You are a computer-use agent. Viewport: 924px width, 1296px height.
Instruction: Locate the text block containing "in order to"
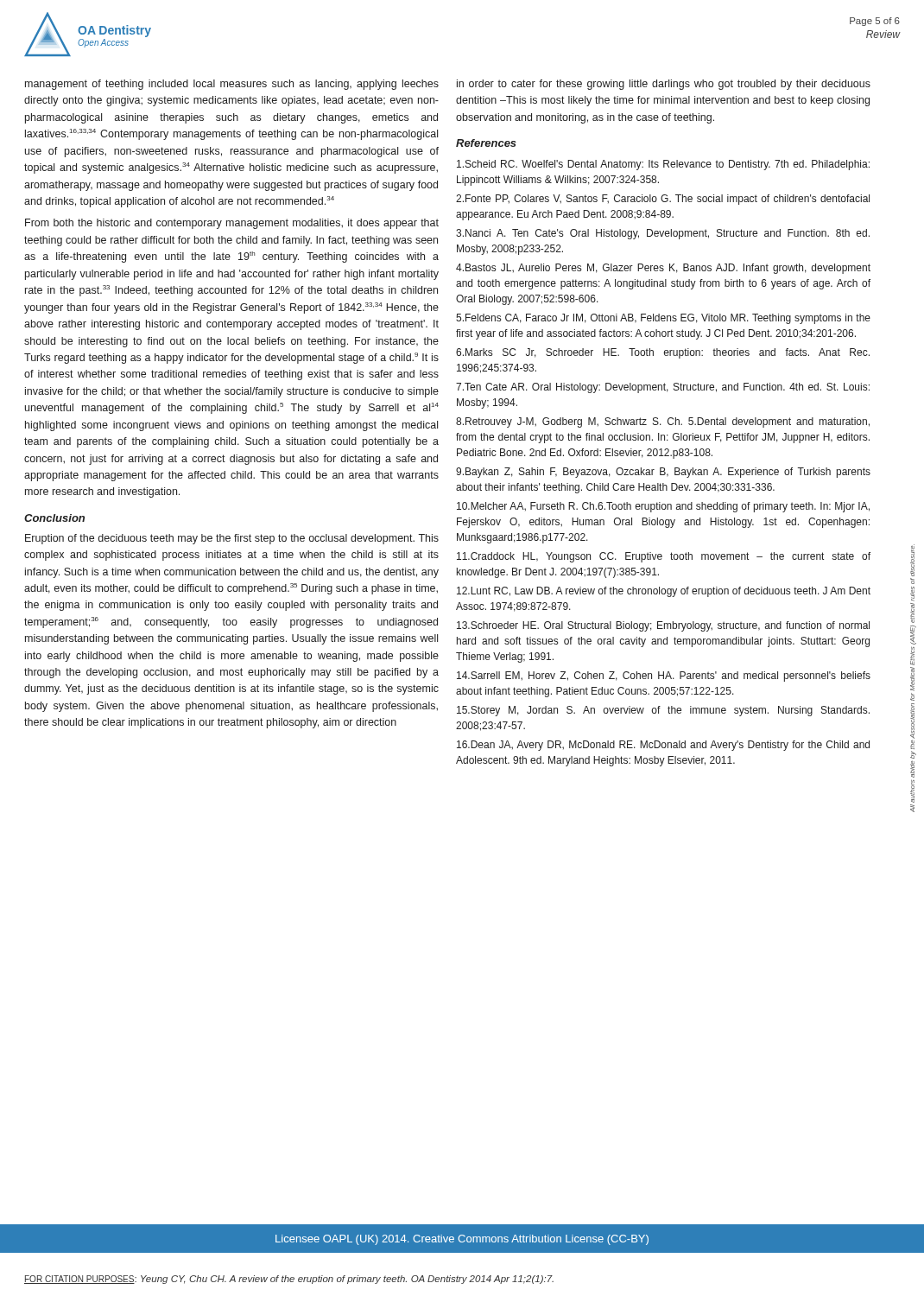coord(663,101)
